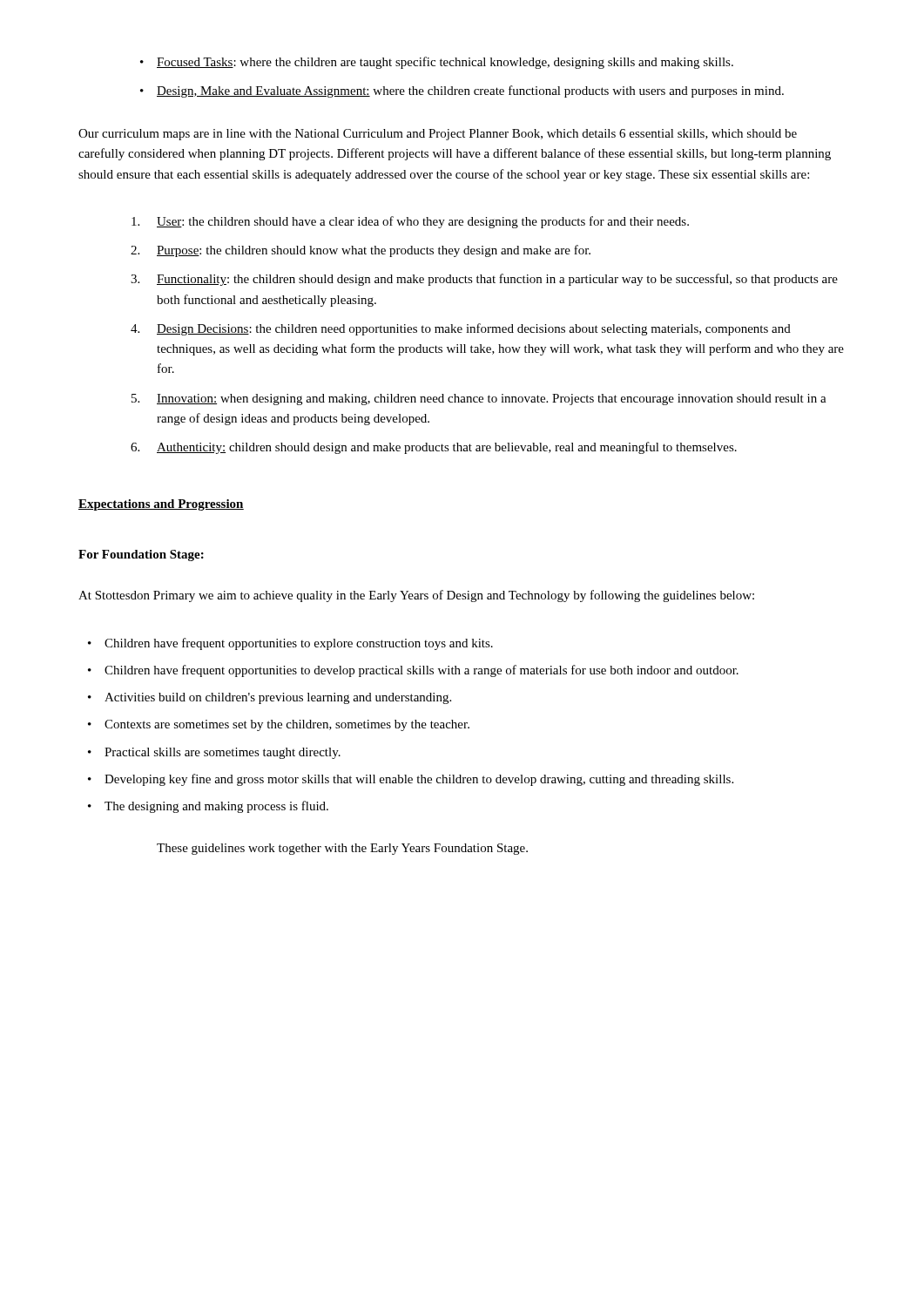Locate the text block that reads "These guidelines work together with the Early"
Screen dimensions: 1307x924
[x=343, y=848]
